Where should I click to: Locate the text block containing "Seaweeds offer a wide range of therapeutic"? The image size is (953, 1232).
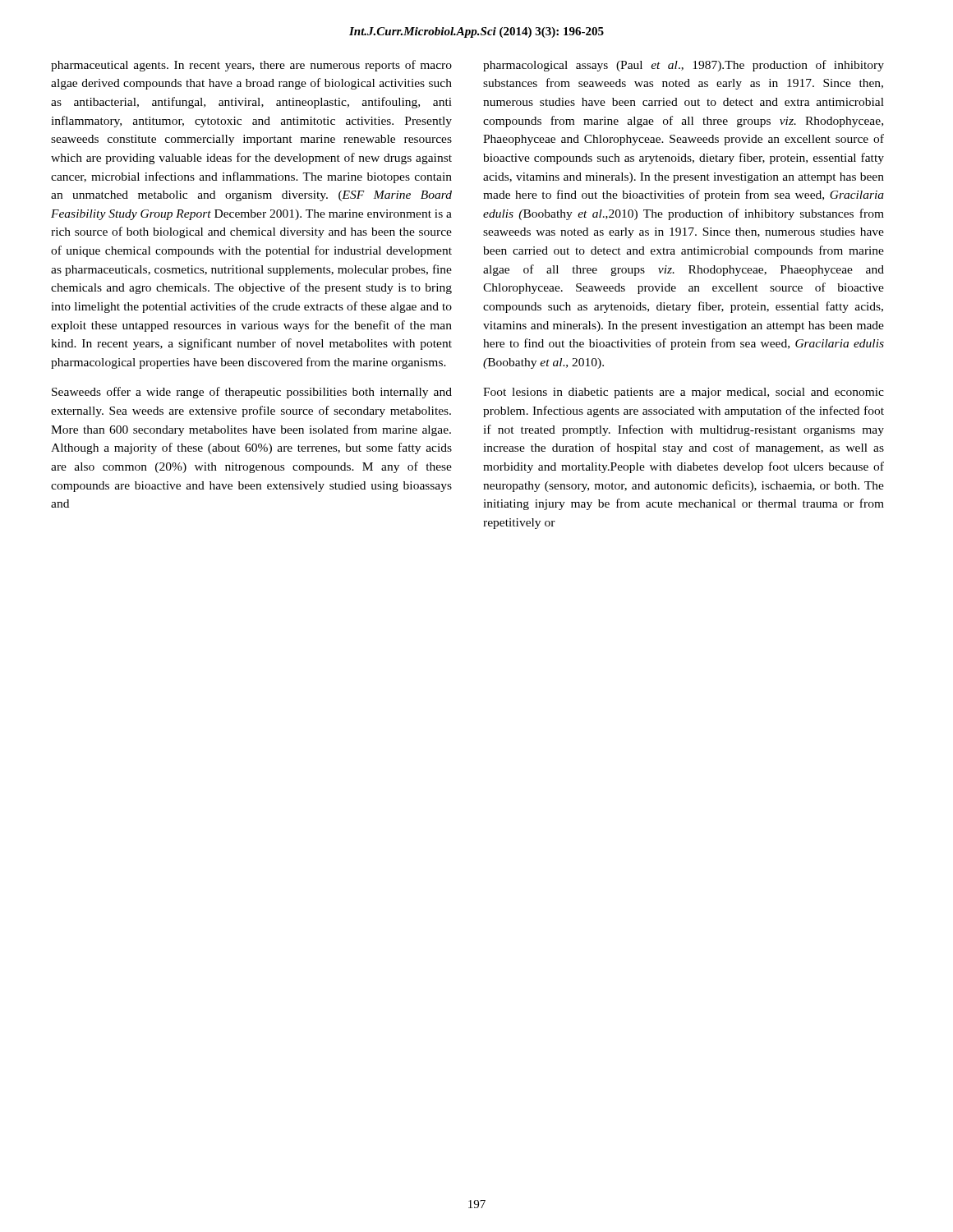click(251, 448)
